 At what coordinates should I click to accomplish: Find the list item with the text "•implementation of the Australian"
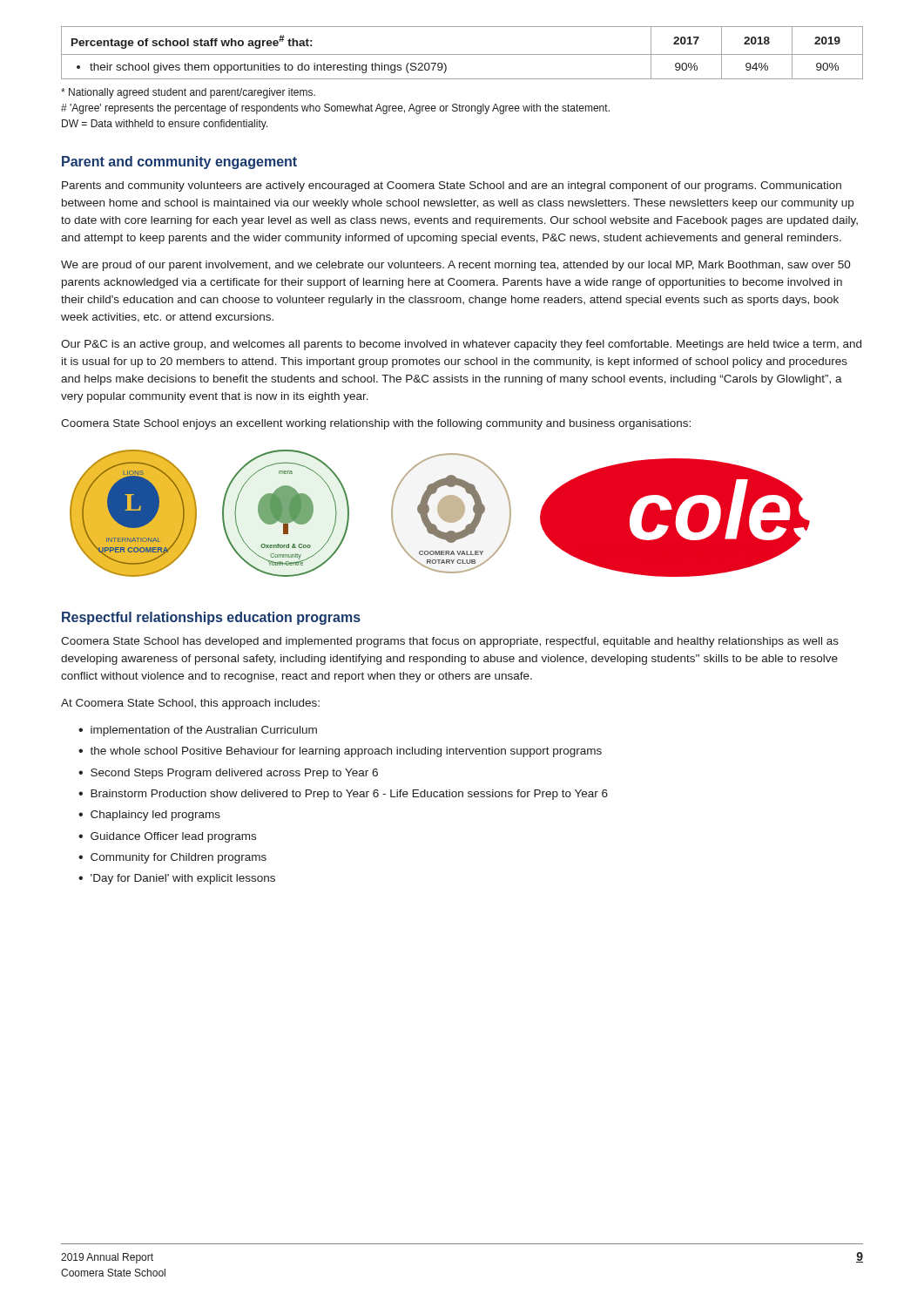[x=198, y=730]
